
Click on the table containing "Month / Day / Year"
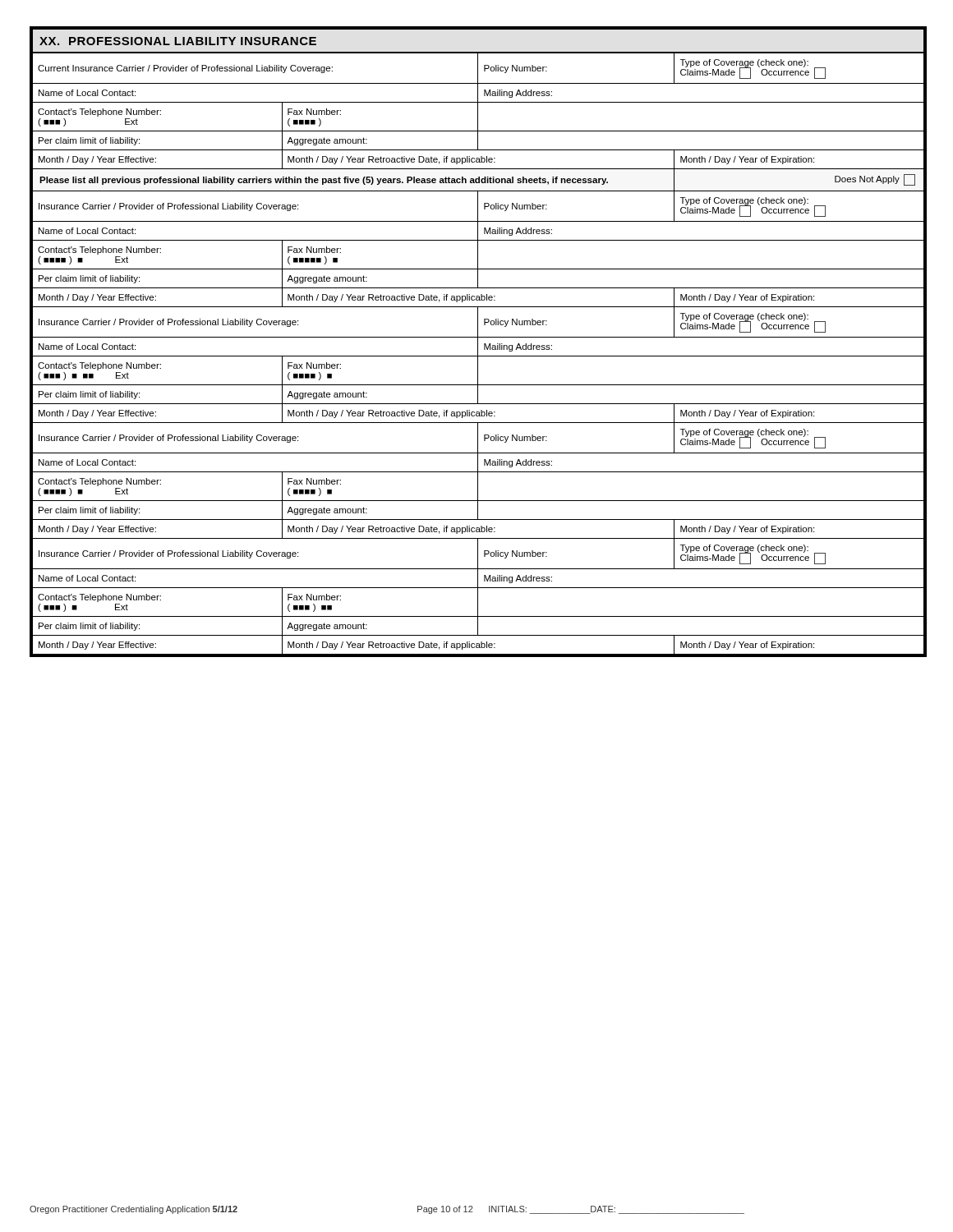tap(478, 342)
